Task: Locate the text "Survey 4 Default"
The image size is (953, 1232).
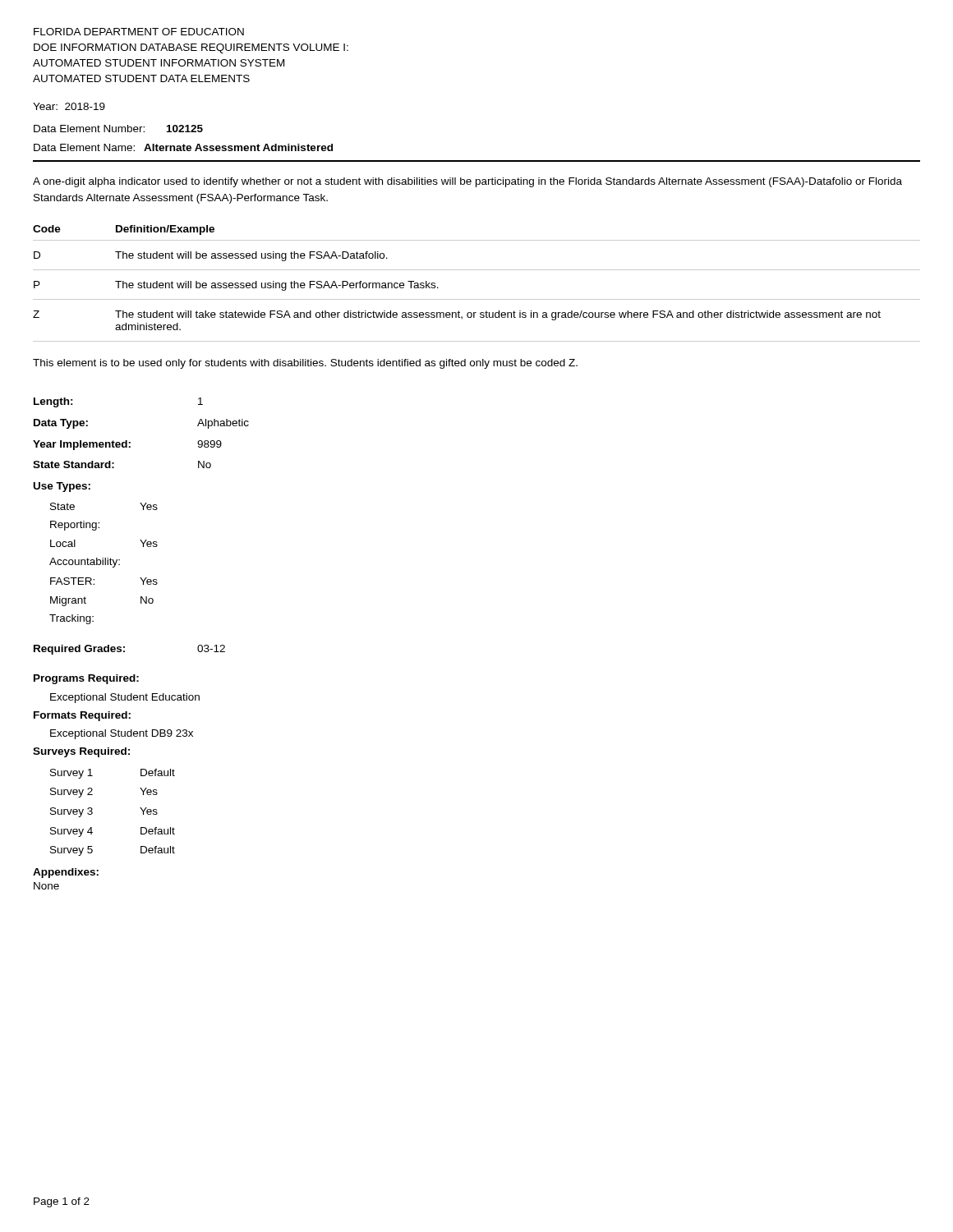Action: (74, 832)
